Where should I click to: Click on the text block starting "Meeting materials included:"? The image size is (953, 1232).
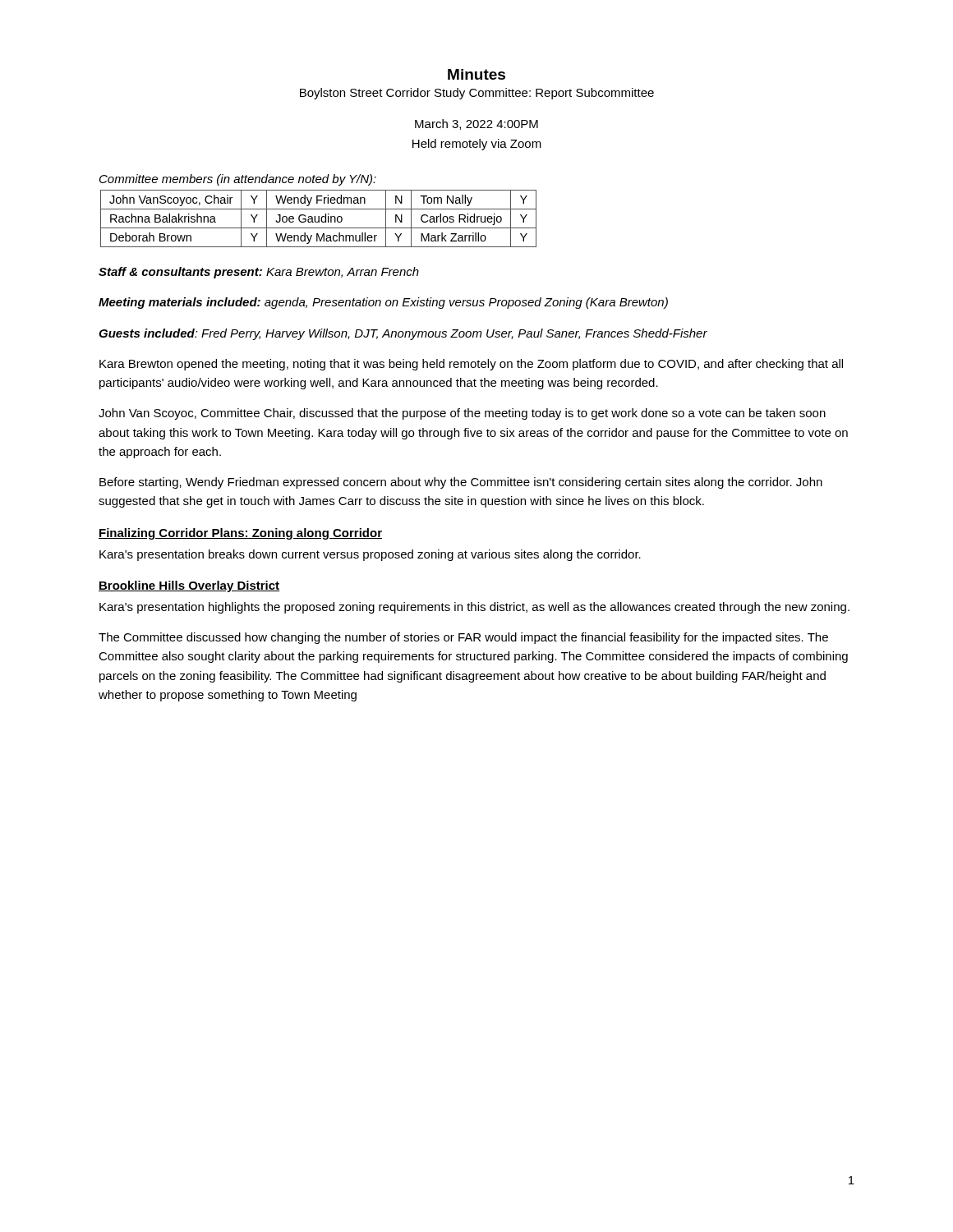point(383,302)
